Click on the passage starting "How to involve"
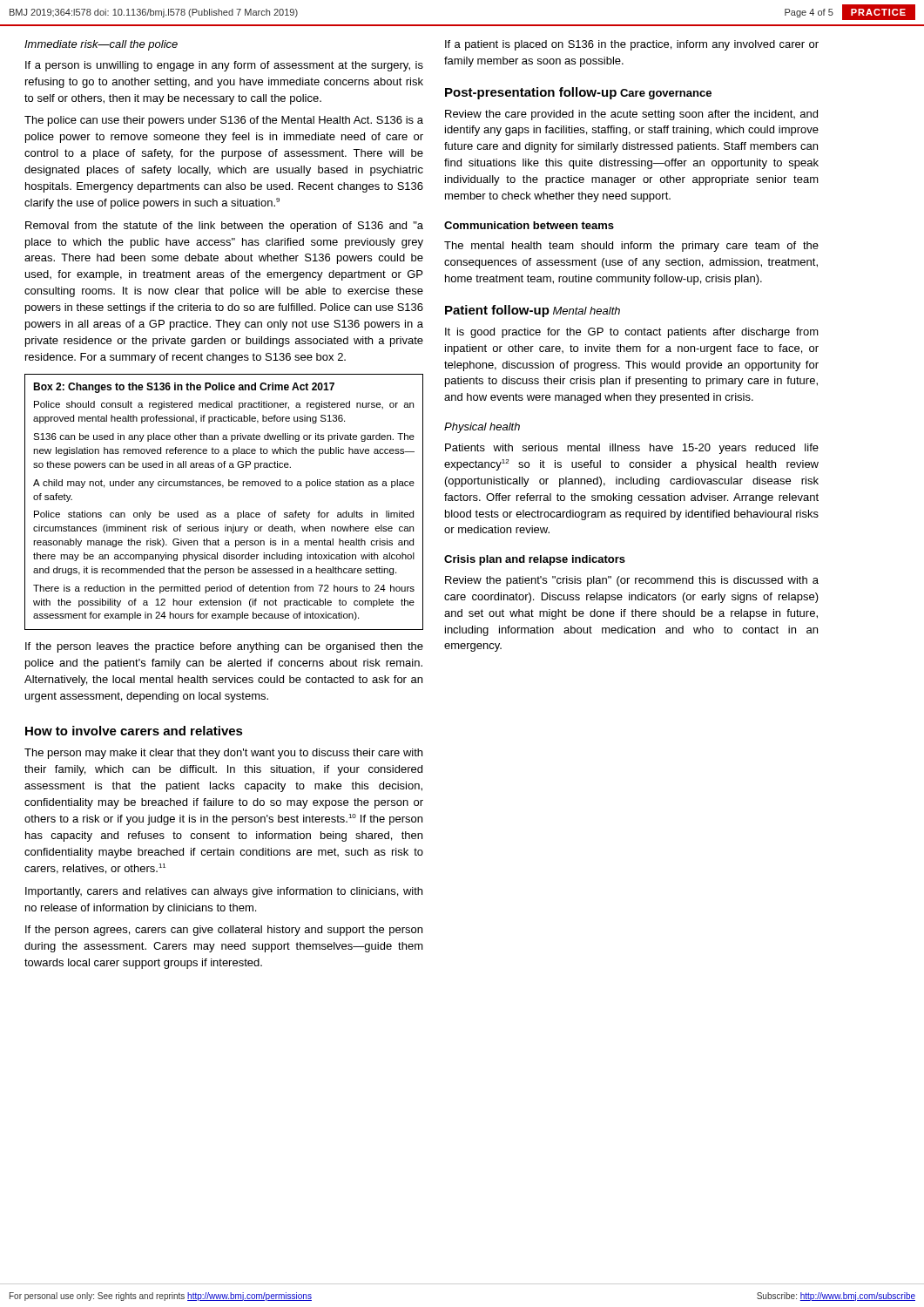924x1307 pixels. pyautogui.click(x=134, y=731)
